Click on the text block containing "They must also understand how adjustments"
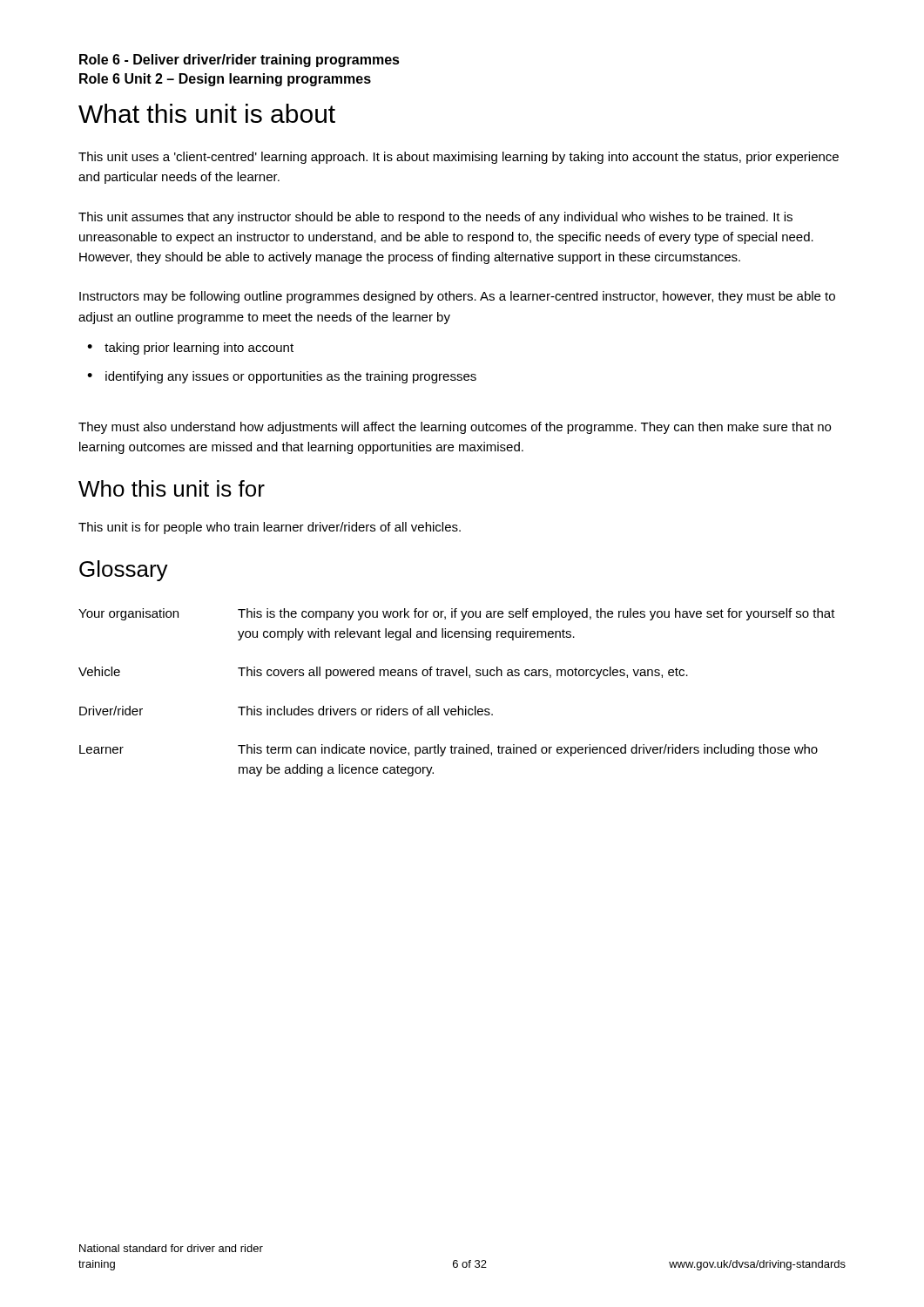 click(455, 436)
